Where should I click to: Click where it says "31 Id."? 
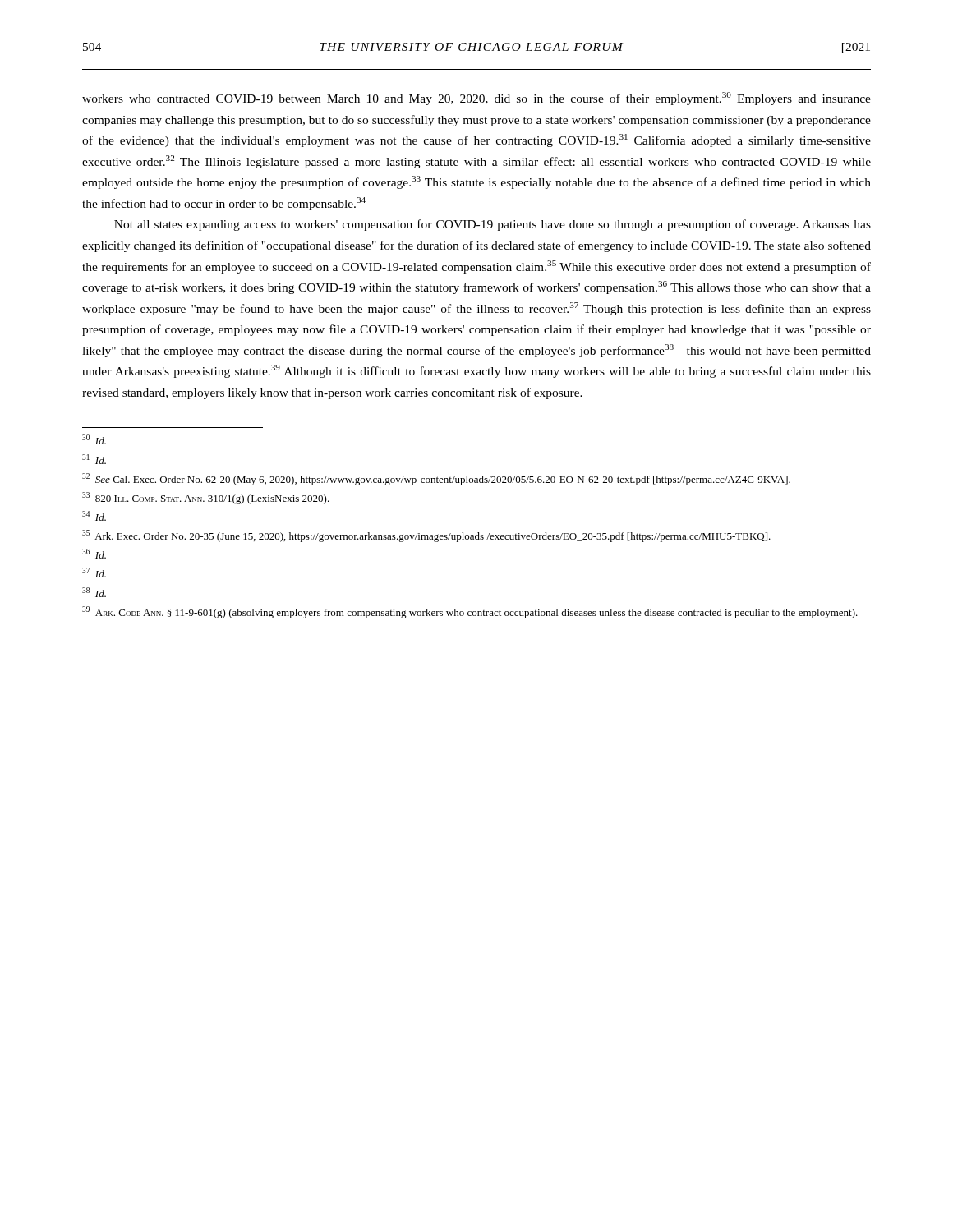[x=94, y=459]
